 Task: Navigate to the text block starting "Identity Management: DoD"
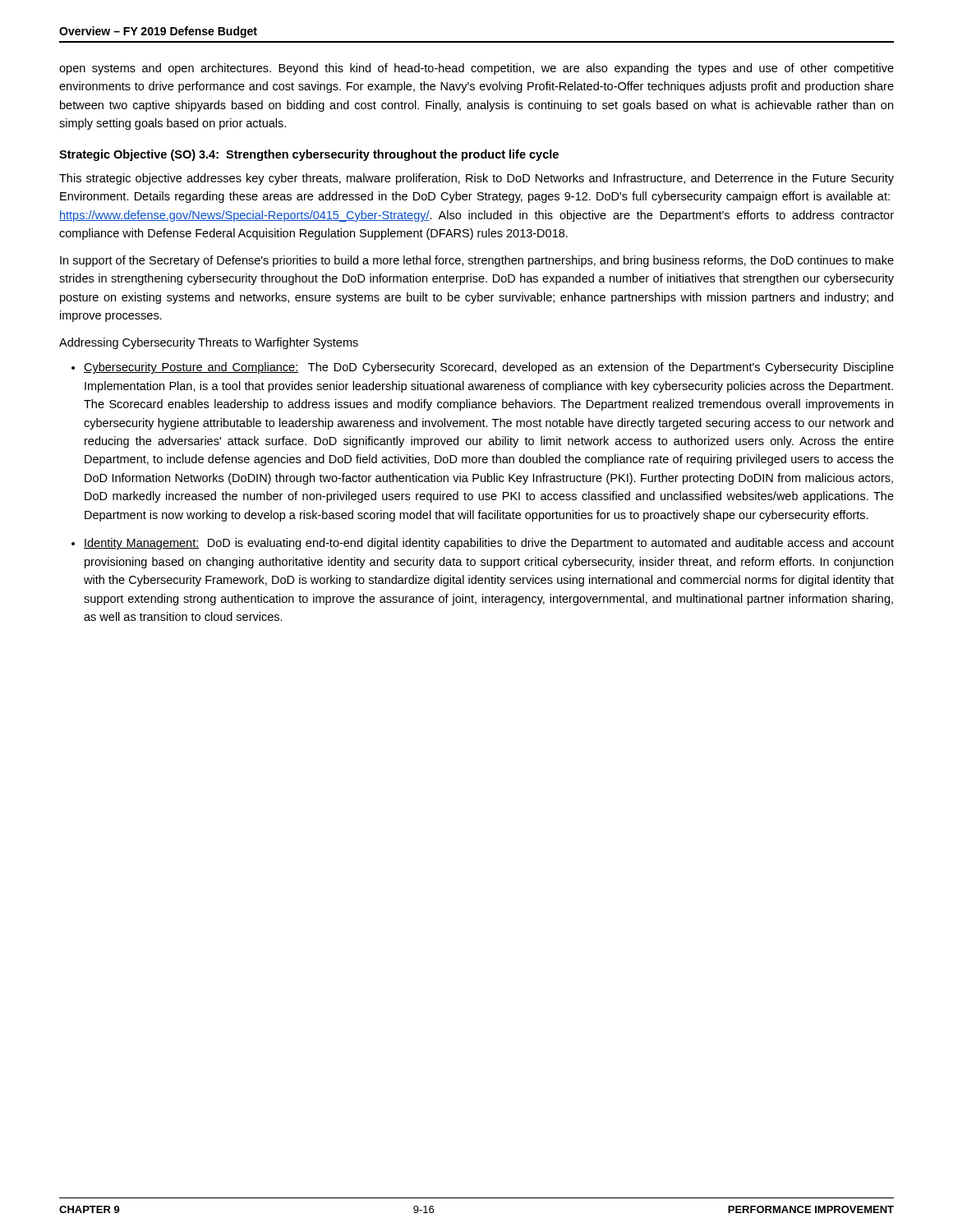(489, 580)
